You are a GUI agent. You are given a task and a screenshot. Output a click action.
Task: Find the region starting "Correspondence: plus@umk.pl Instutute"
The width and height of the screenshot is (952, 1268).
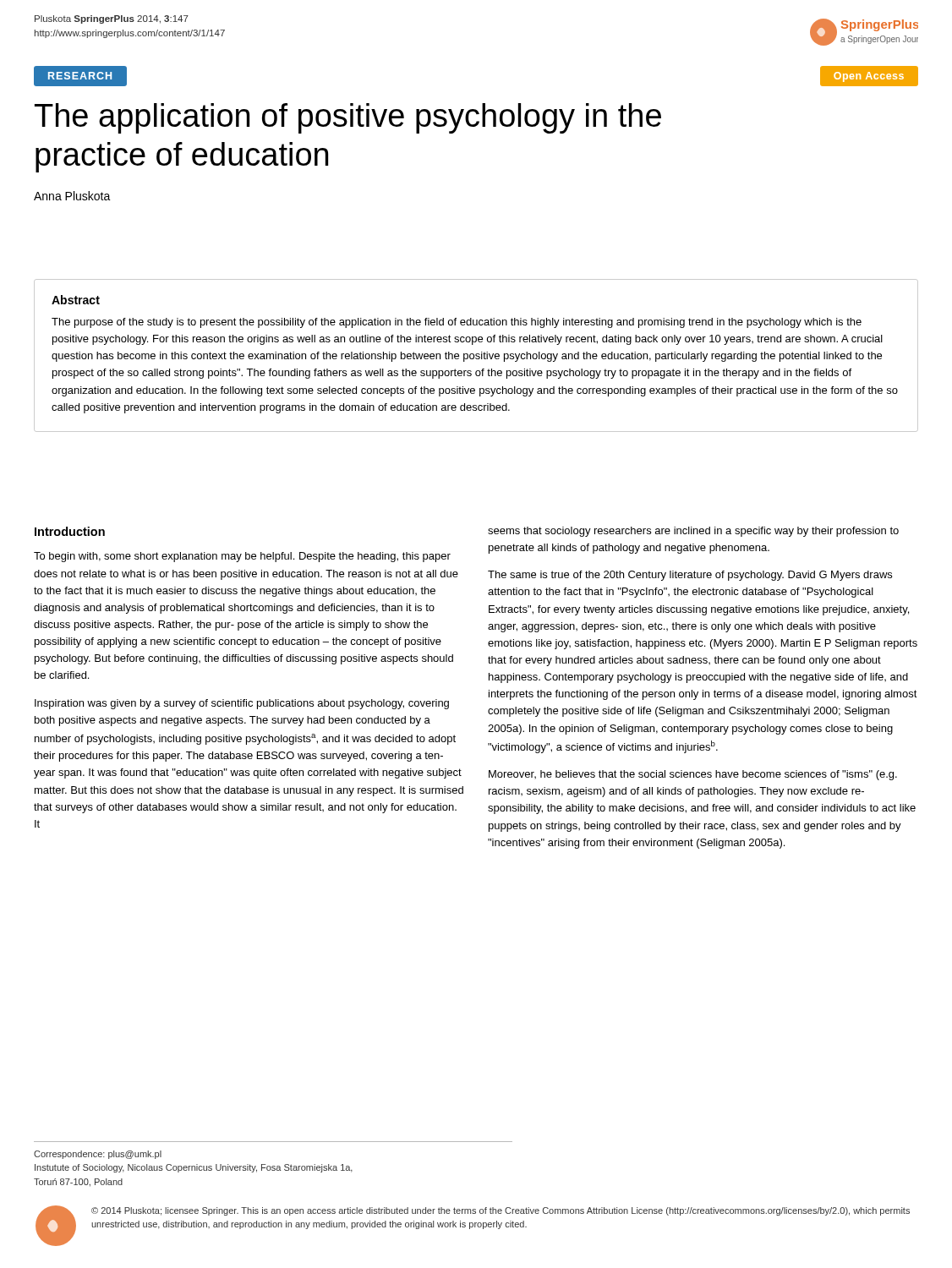coord(193,1167)
